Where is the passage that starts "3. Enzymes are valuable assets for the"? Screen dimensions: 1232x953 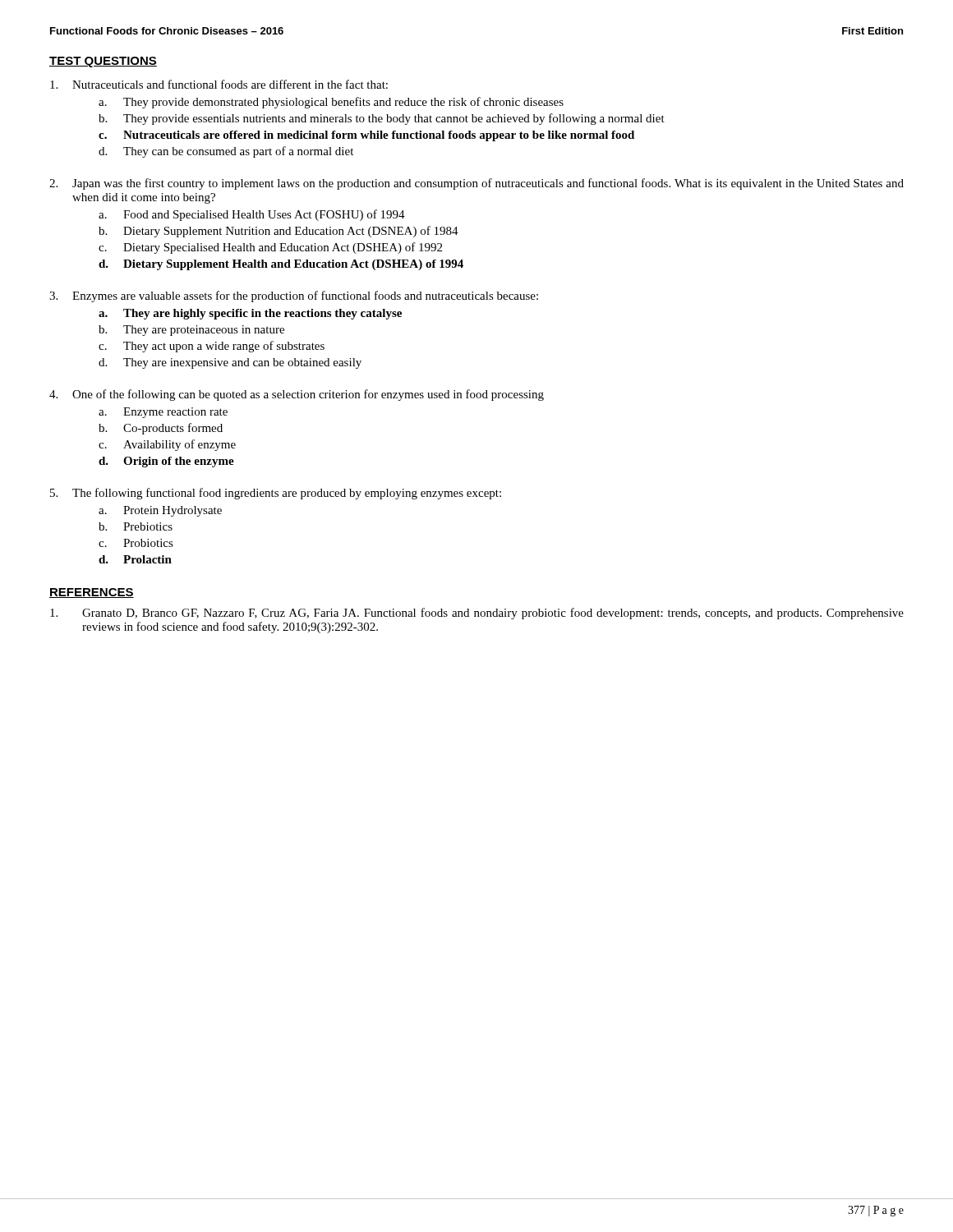pyautogui.click(x=294, y=297)
